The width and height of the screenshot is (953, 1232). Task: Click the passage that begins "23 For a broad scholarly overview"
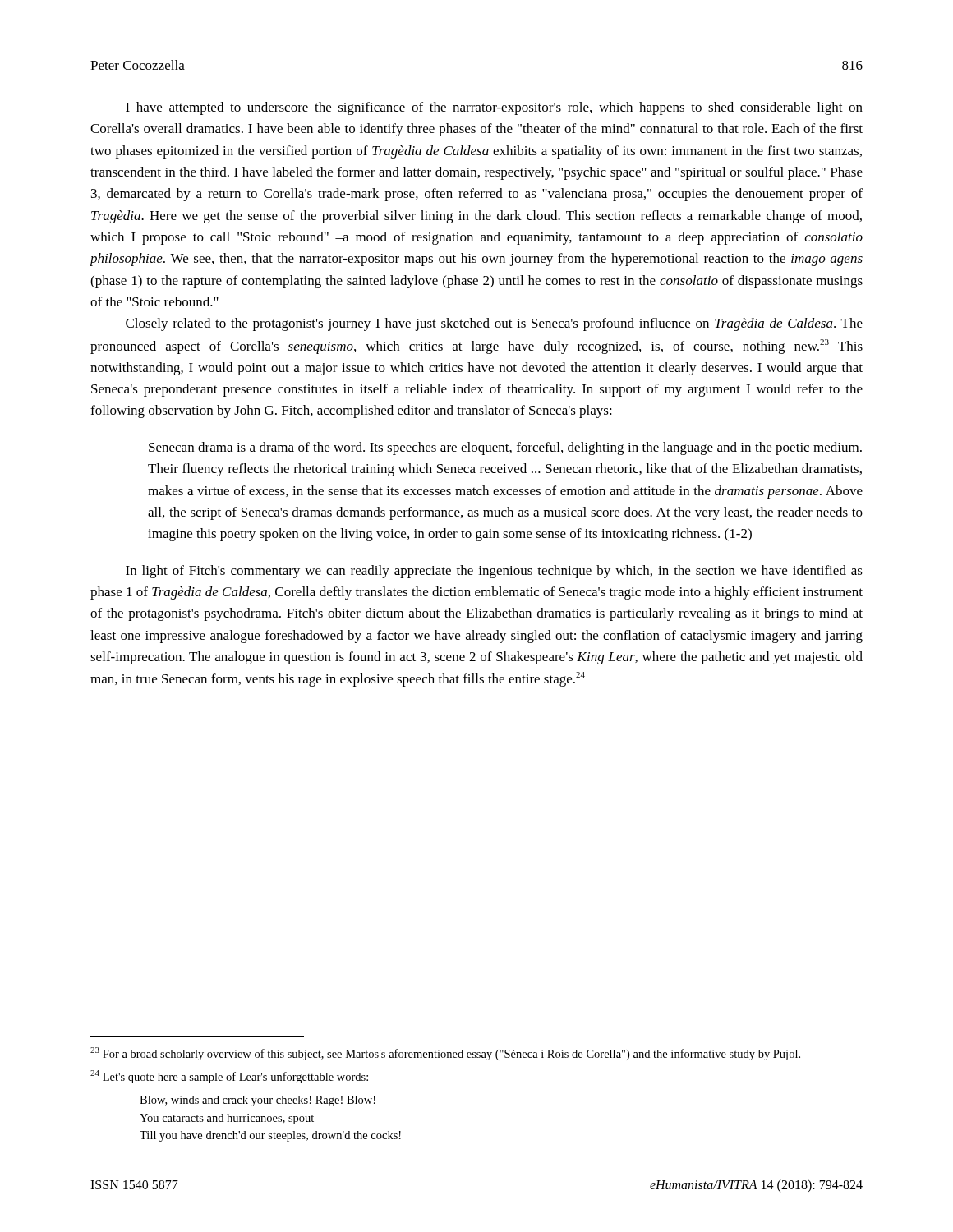pos(446,1052)
